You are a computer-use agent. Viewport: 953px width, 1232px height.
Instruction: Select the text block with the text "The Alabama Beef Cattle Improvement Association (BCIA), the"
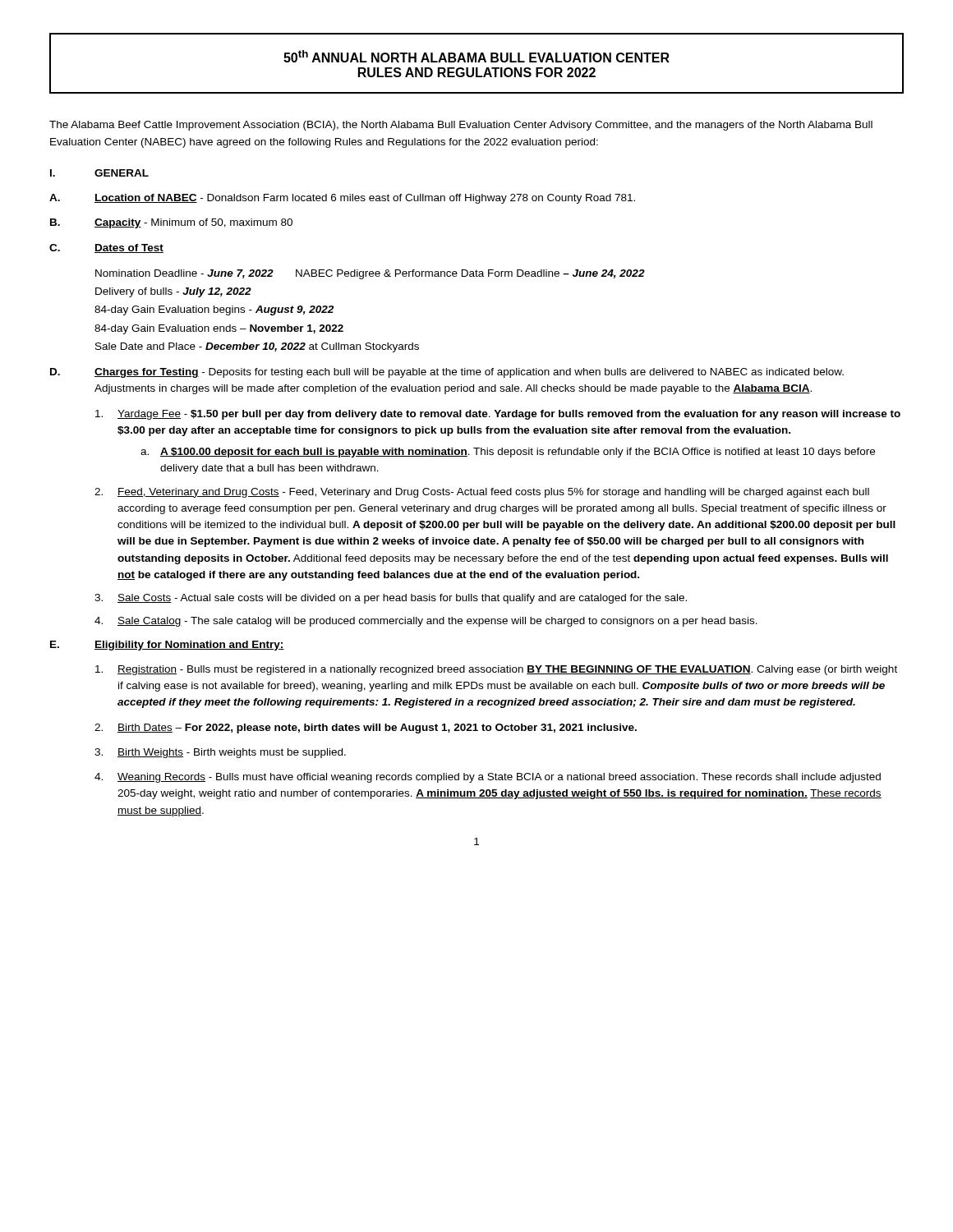pyautogui.click(x=461, y=133)
